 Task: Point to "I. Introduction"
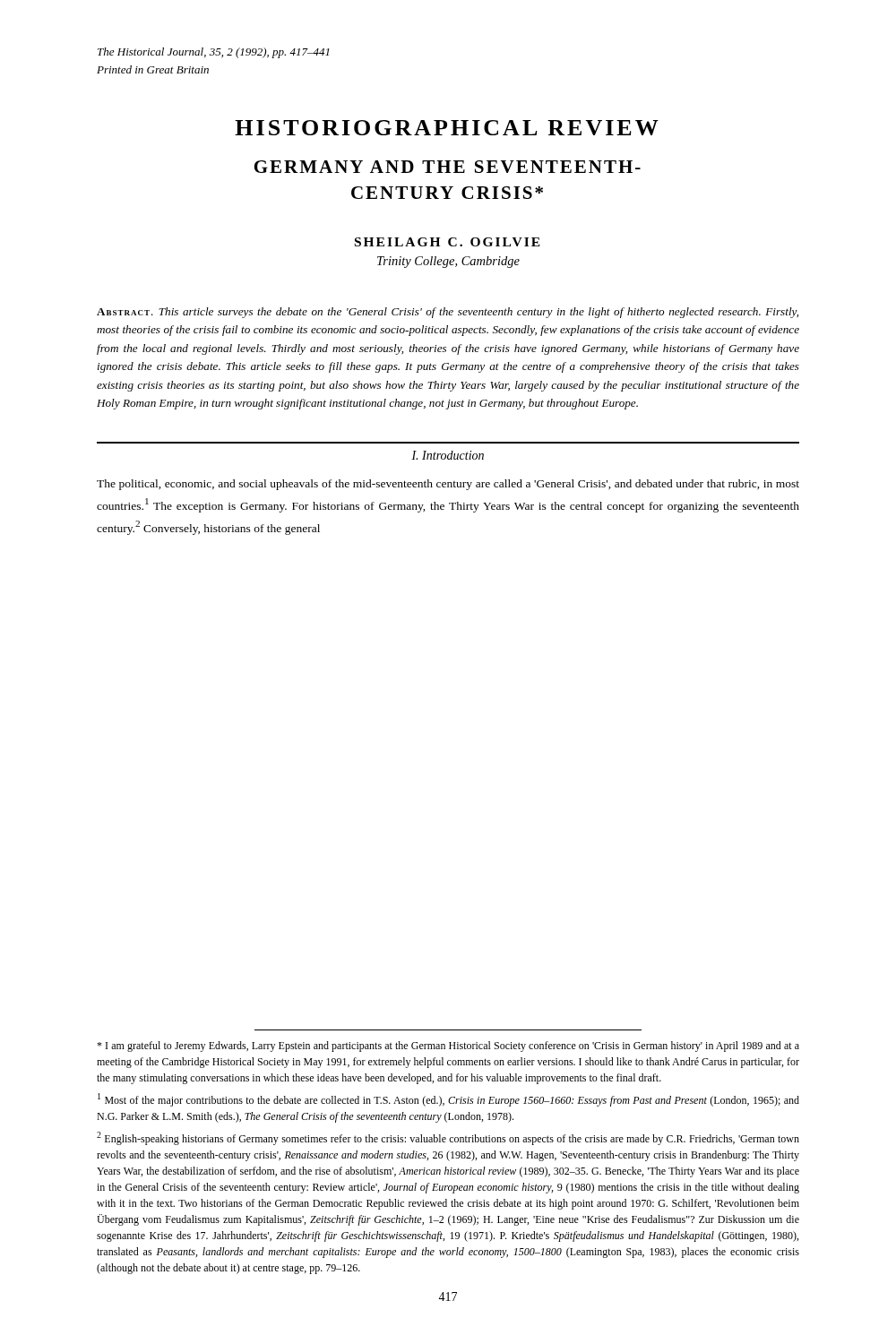click(x=448, y=455)
